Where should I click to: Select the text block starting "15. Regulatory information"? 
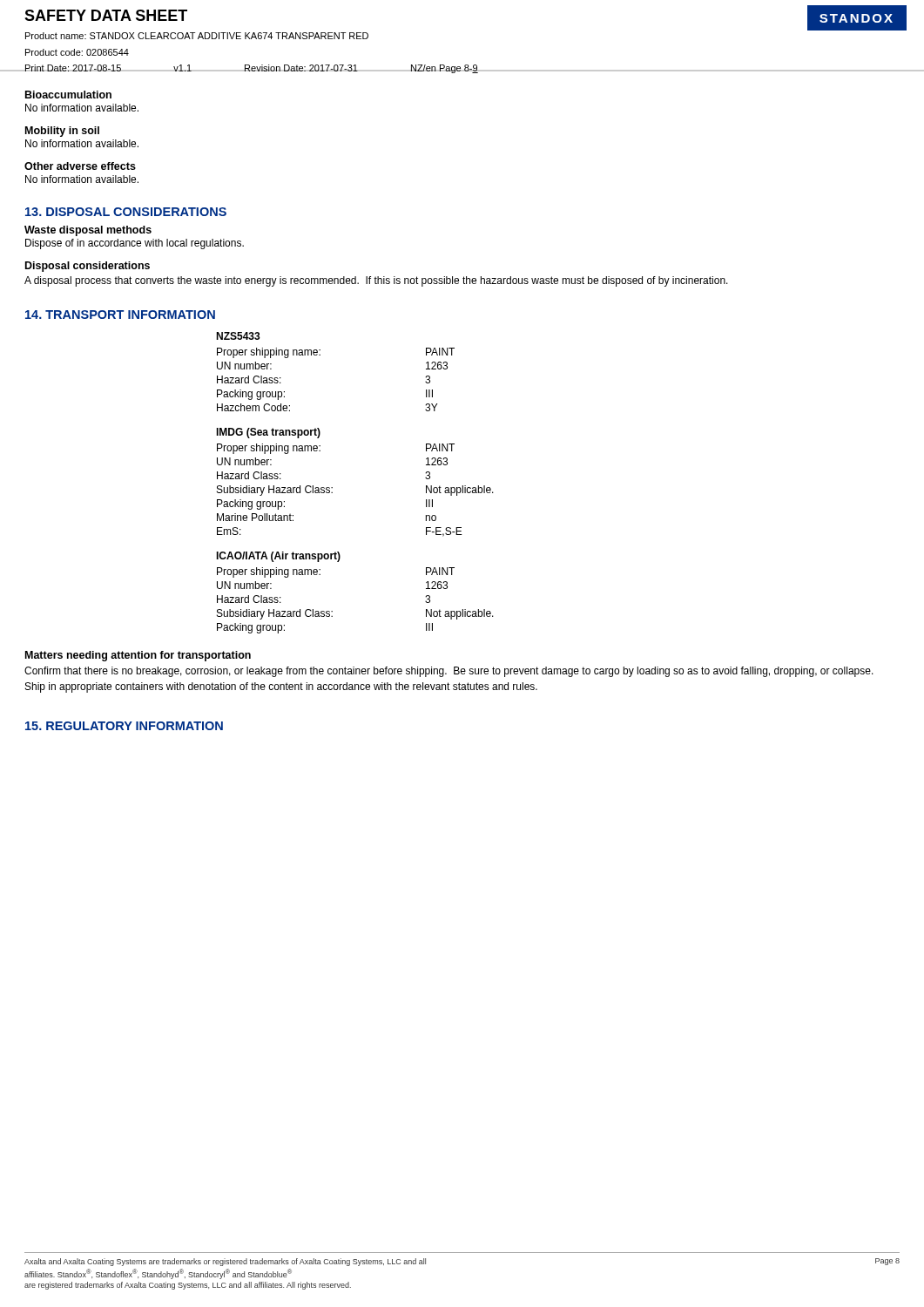124,726
